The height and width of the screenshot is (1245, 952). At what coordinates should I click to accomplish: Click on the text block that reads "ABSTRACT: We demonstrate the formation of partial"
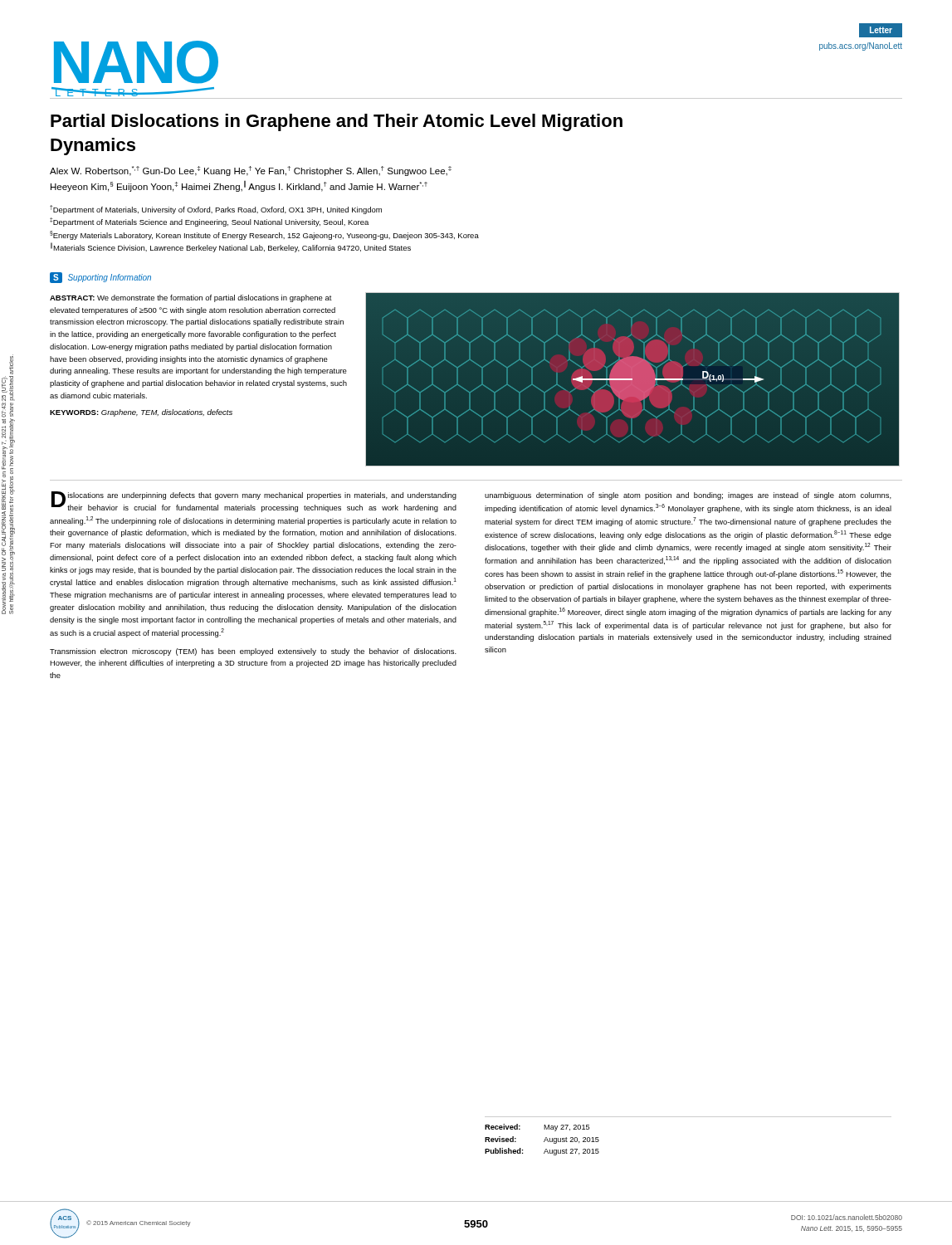[200, 356]
